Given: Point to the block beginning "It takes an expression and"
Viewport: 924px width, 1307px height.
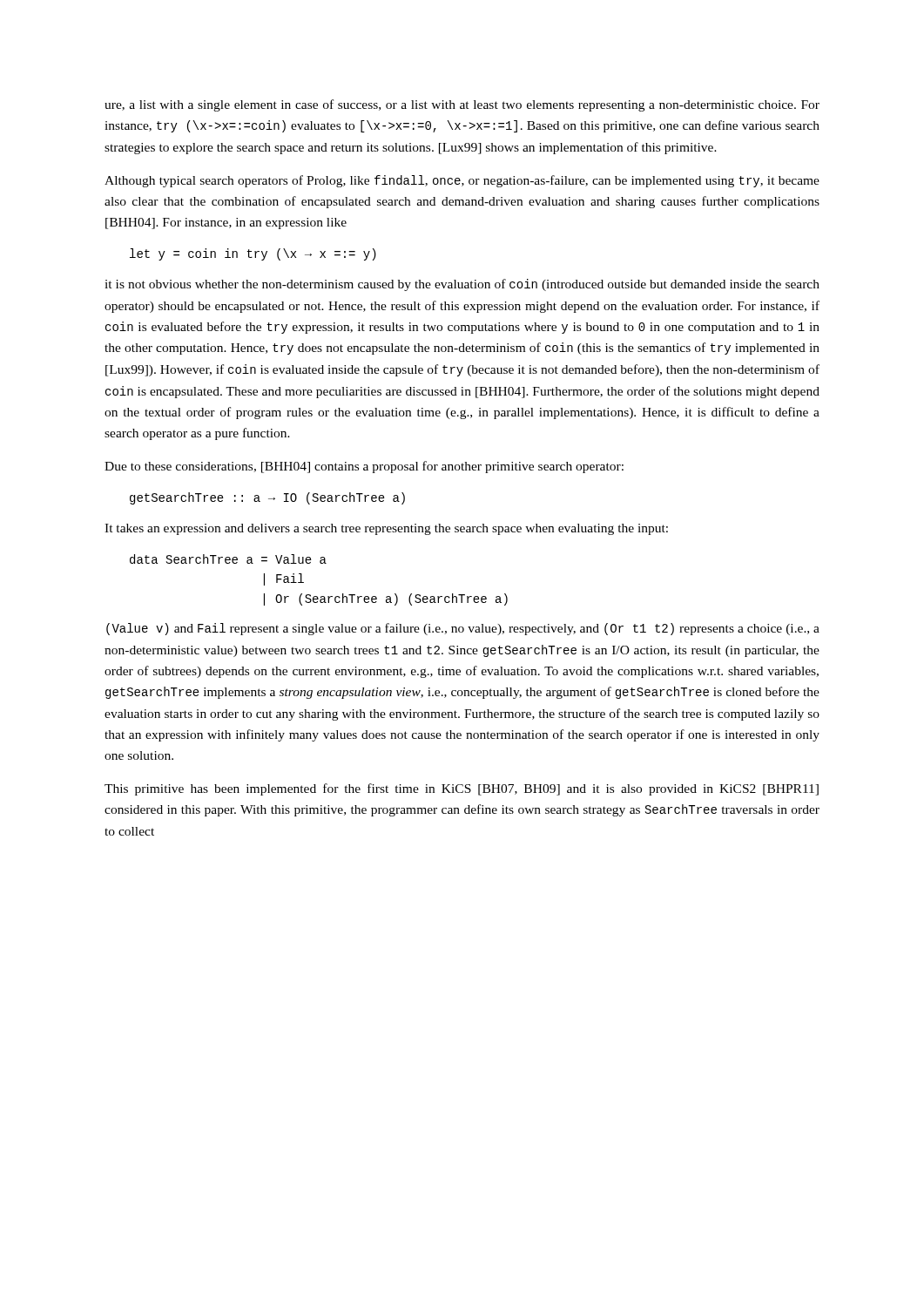Looking at the screenshot, I should click(x=387, y=527).
